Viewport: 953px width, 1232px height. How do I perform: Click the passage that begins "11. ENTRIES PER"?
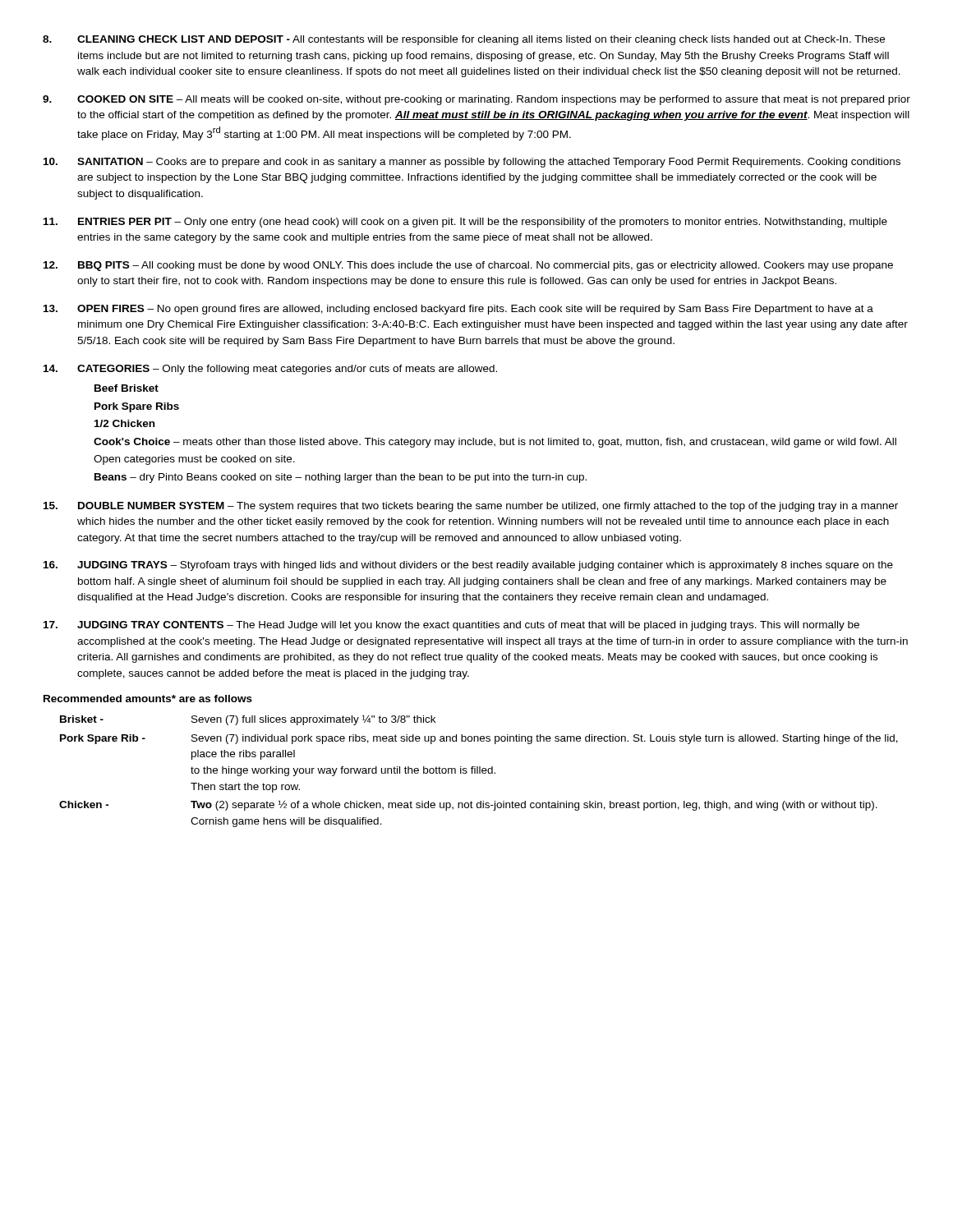click(x=476, y=229)
